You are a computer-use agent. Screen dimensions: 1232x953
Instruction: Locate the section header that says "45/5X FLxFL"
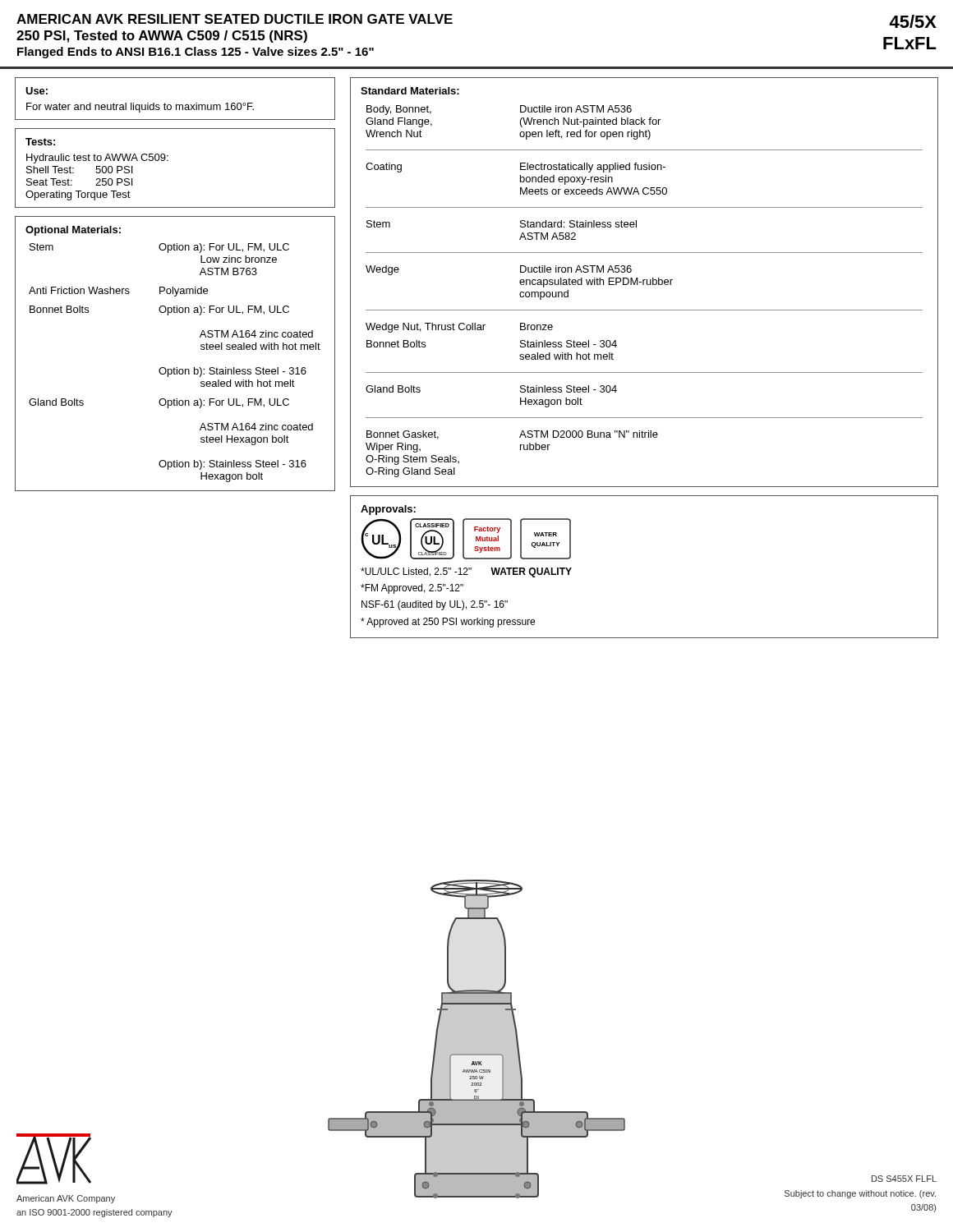click(909, 32)
